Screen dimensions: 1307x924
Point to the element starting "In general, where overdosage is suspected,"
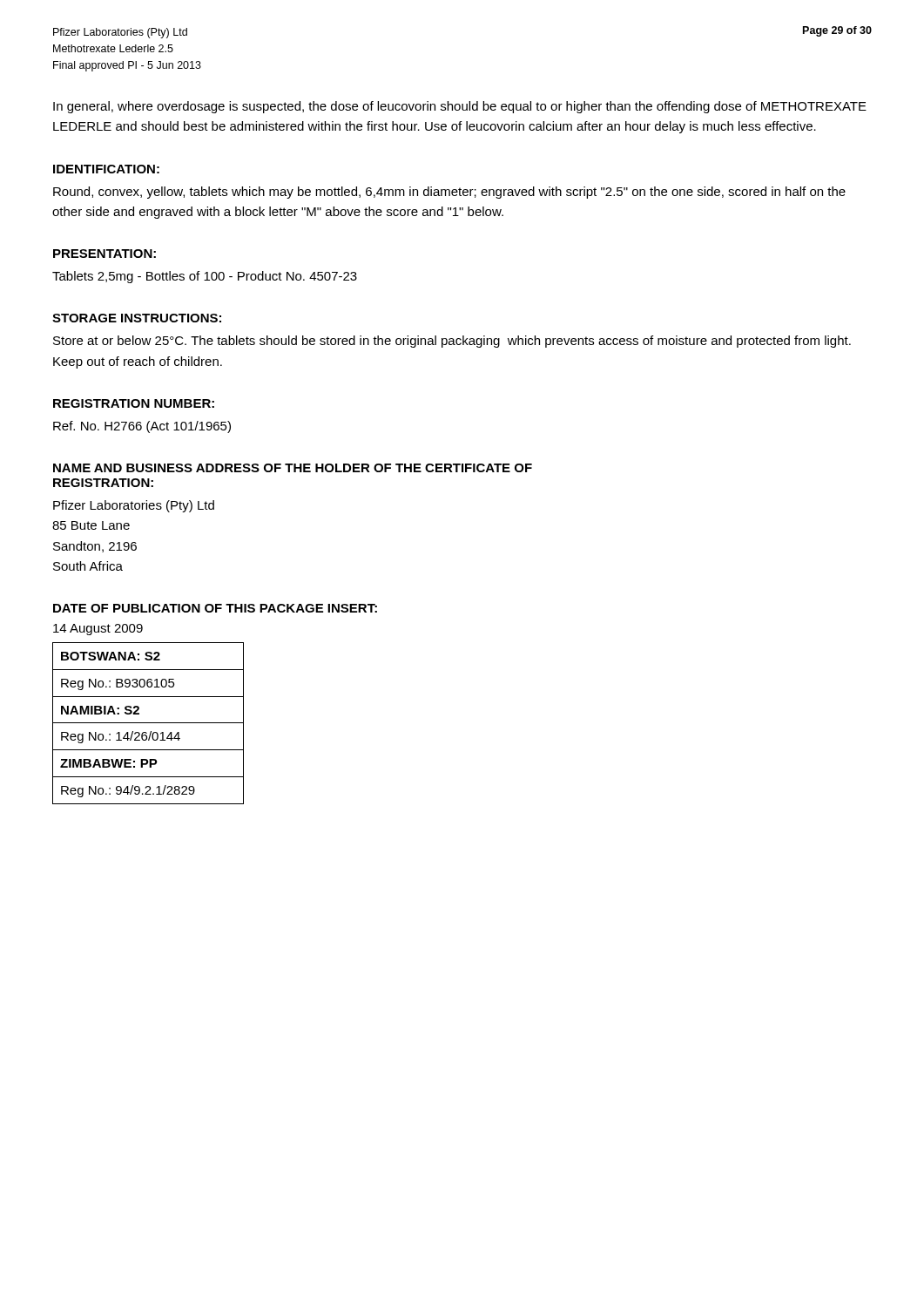click(459, 116)
